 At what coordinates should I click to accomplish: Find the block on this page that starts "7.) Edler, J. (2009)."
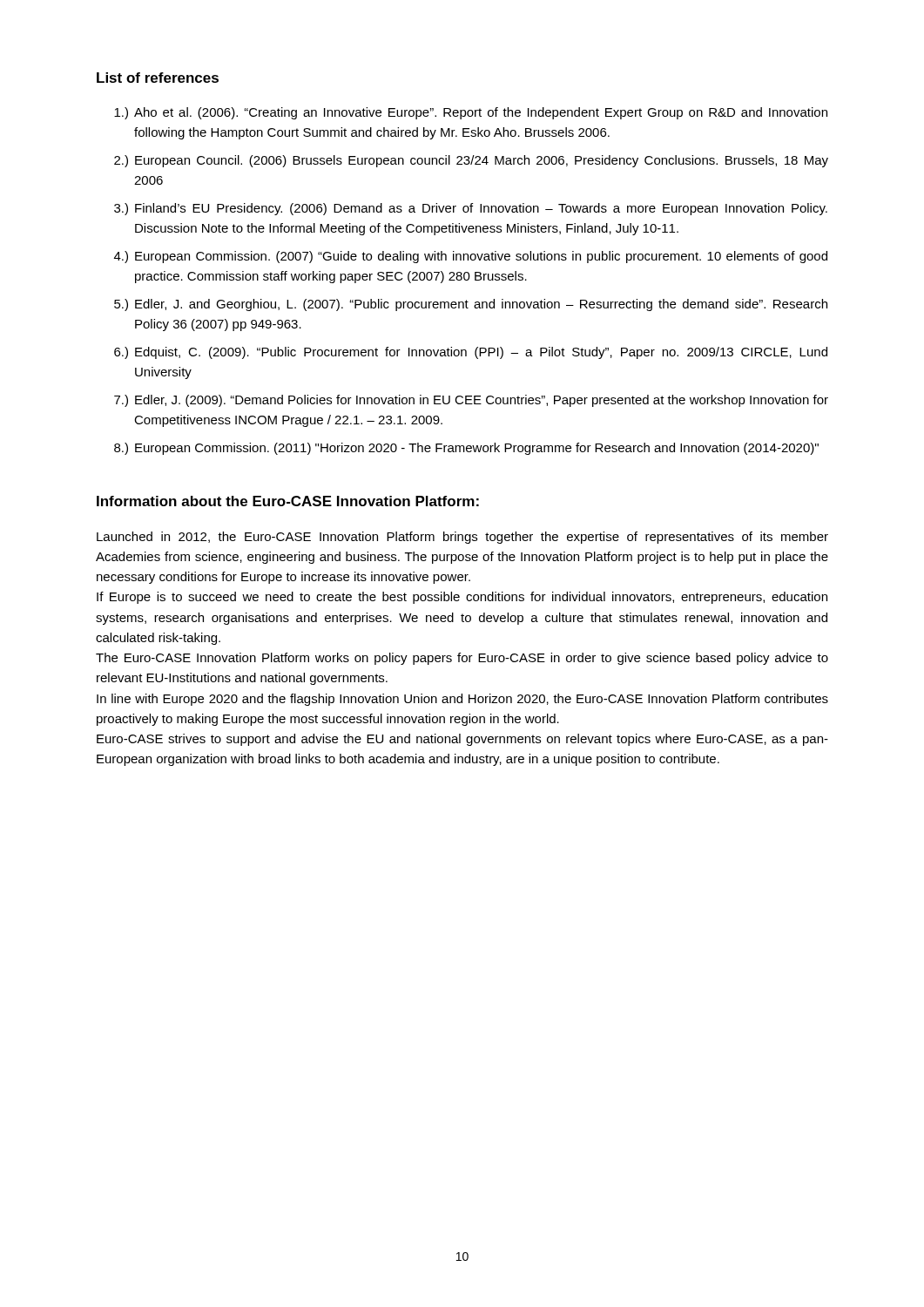462,410
